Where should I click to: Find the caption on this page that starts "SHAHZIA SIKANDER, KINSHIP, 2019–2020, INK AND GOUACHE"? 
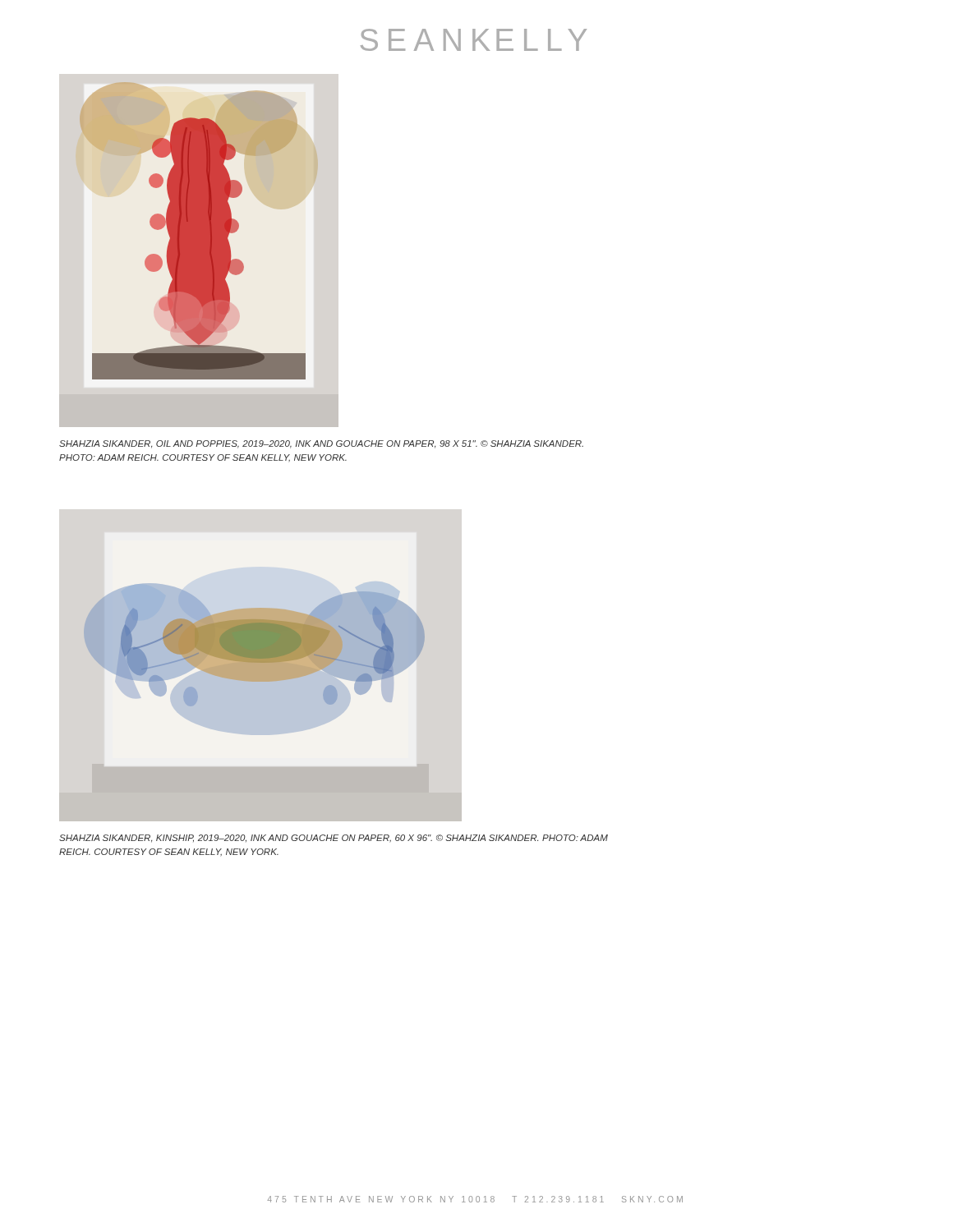[339, 845]
